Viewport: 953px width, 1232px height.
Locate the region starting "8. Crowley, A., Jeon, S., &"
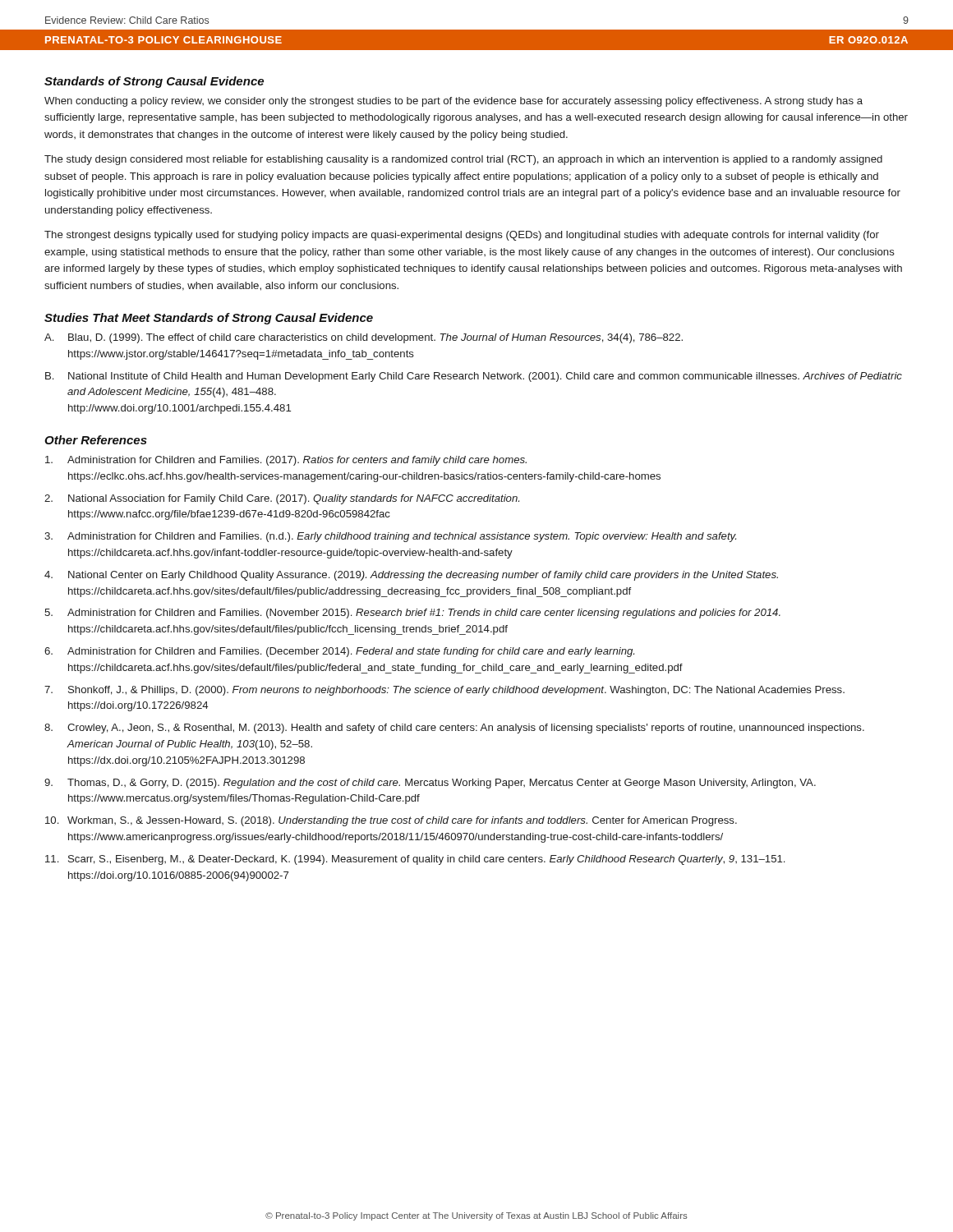(x=454, y=729)
